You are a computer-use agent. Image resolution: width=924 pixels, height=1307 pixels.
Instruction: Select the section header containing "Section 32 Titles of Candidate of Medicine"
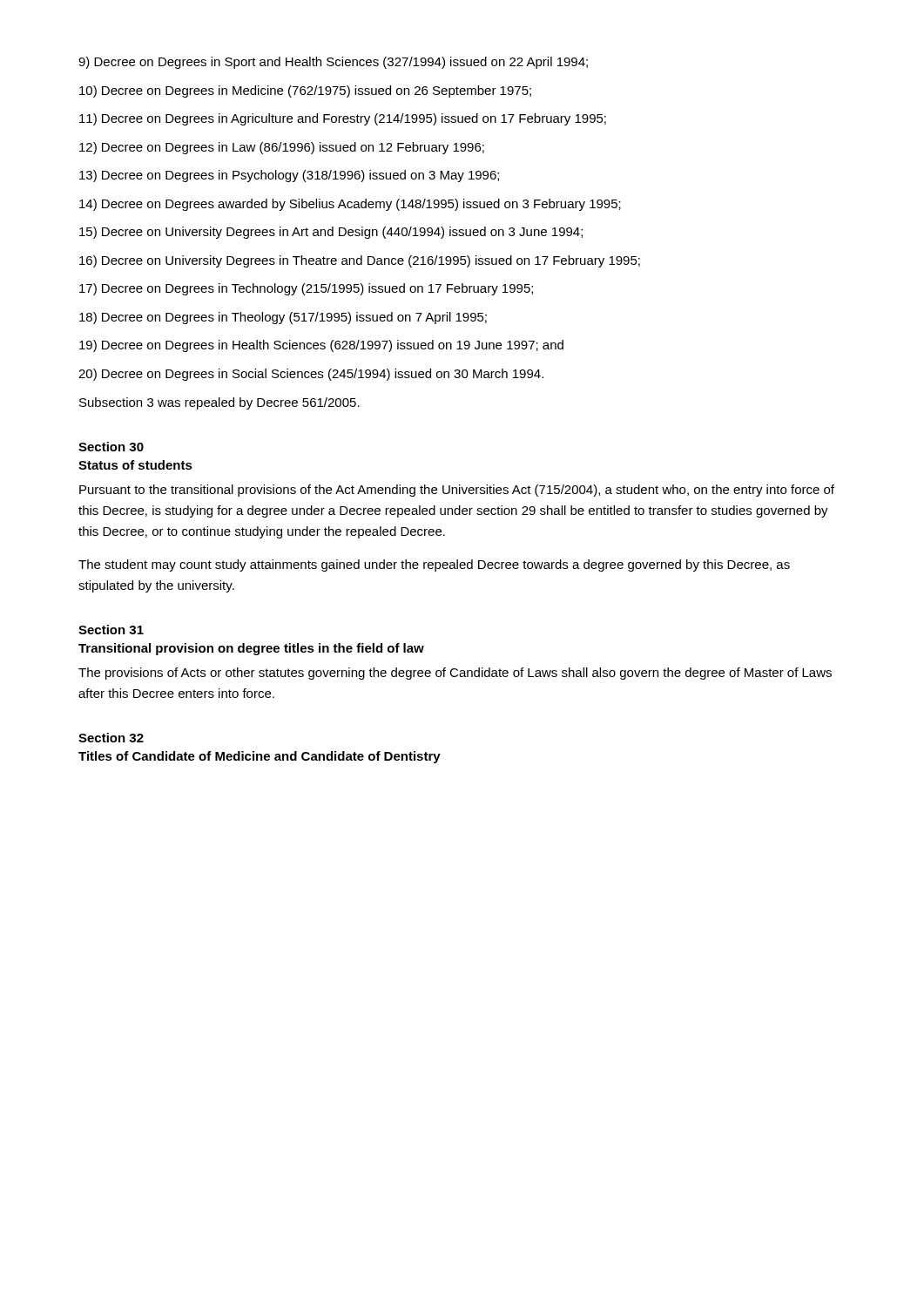click(x=259, y=747)
